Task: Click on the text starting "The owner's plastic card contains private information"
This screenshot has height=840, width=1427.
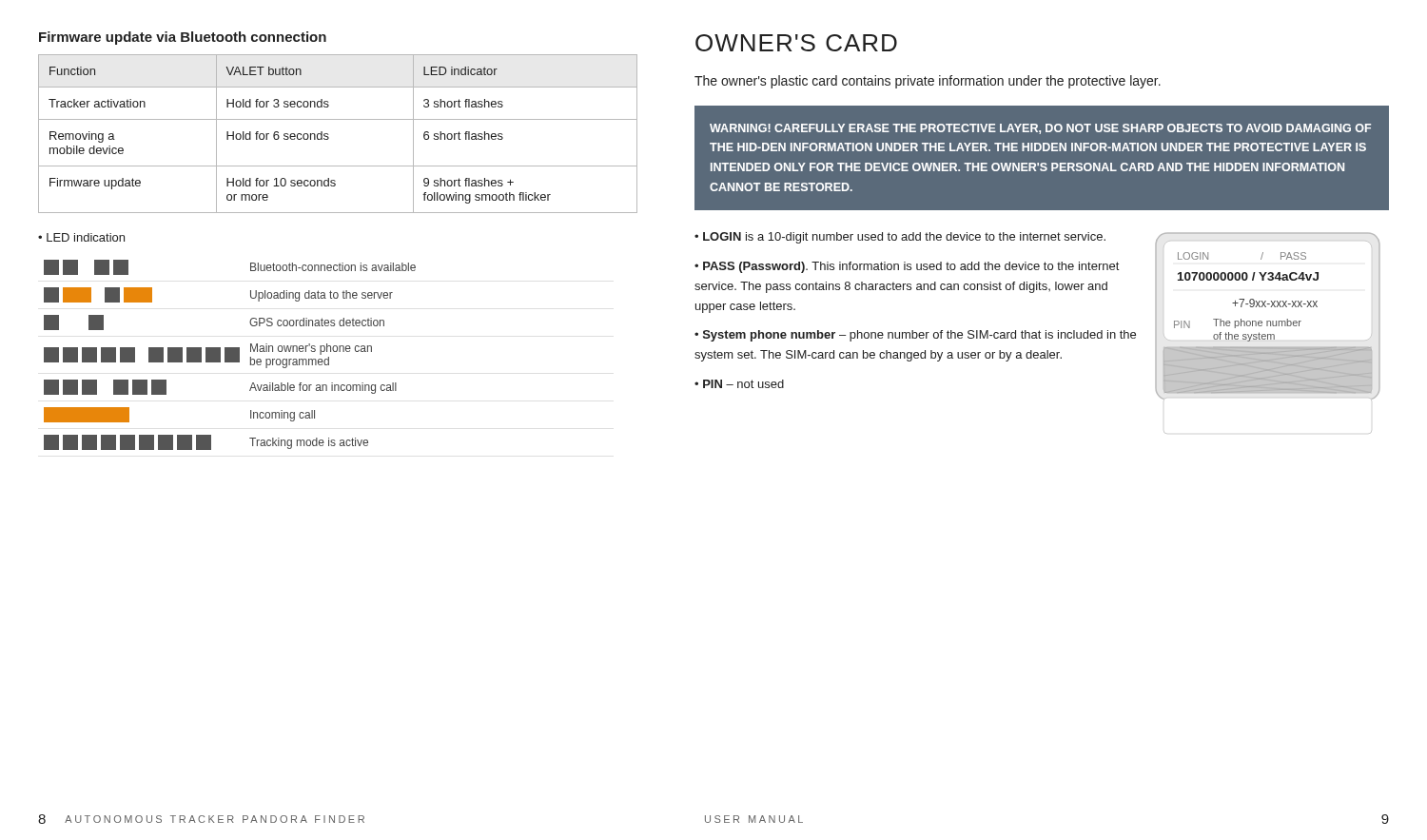Action: coord(928,81)
